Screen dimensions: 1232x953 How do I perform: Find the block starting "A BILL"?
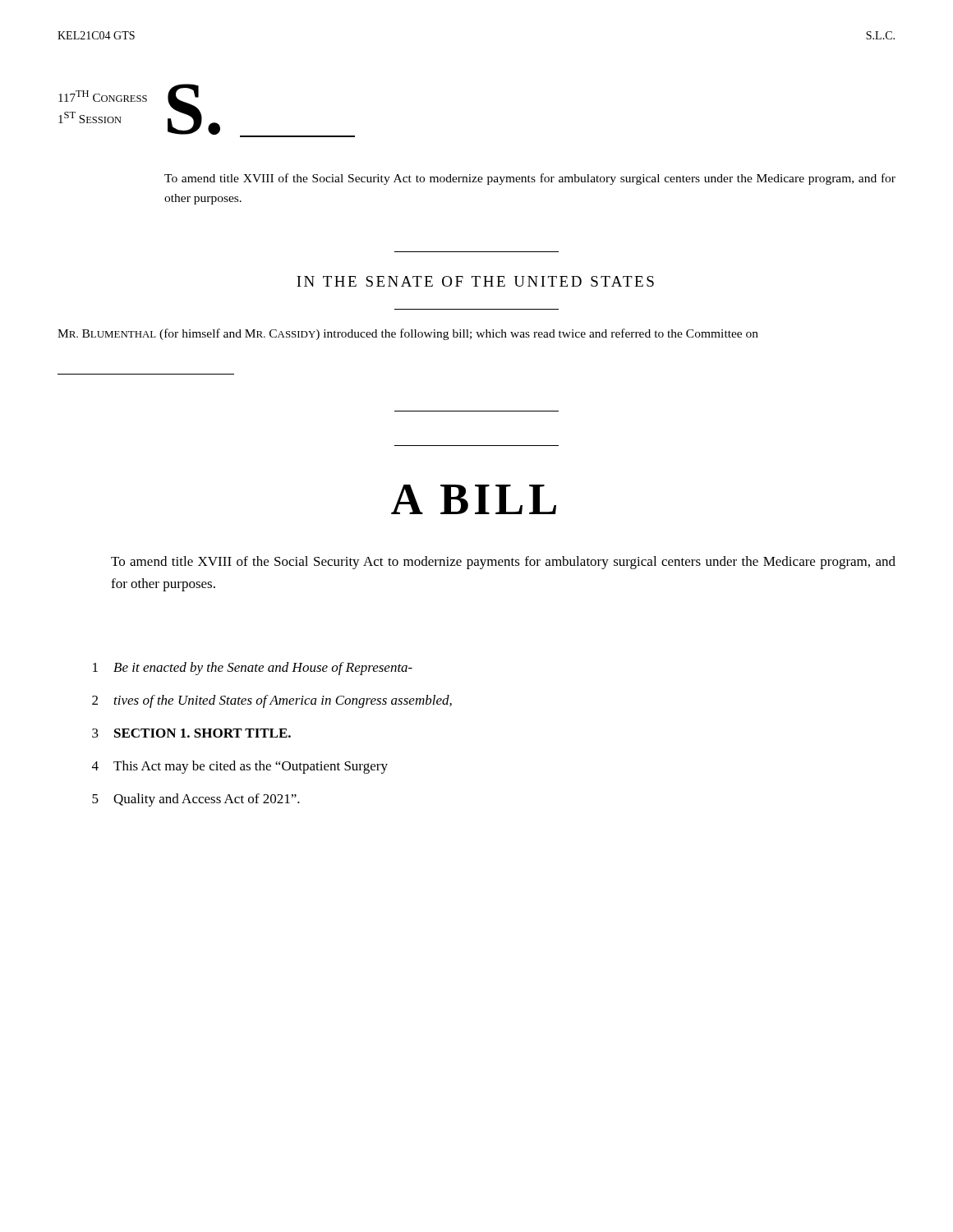pos(476,499)
